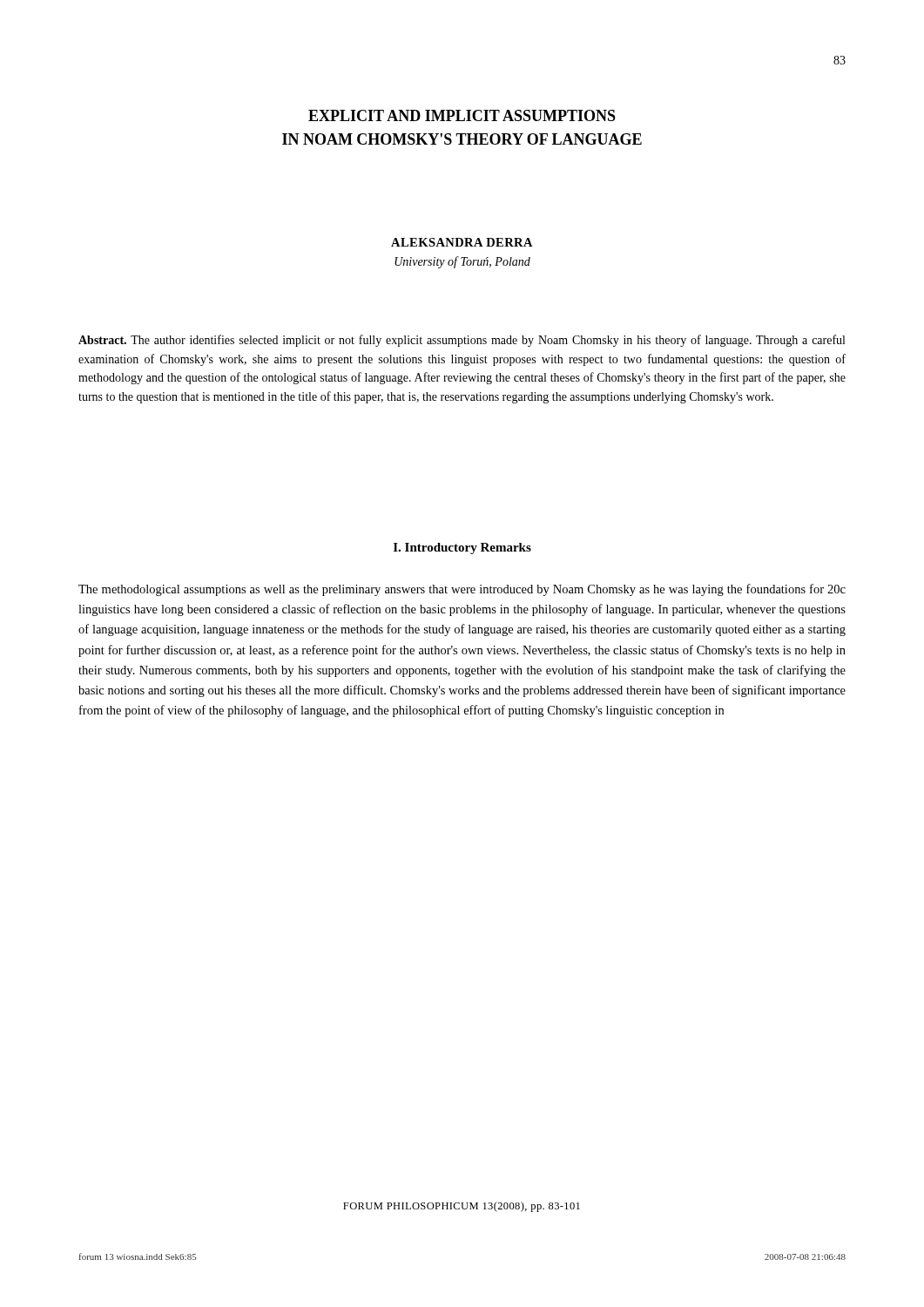Click on the section header containing "I. Introductory Remarks"
The image size is (924, 1307).
[462, 547]
